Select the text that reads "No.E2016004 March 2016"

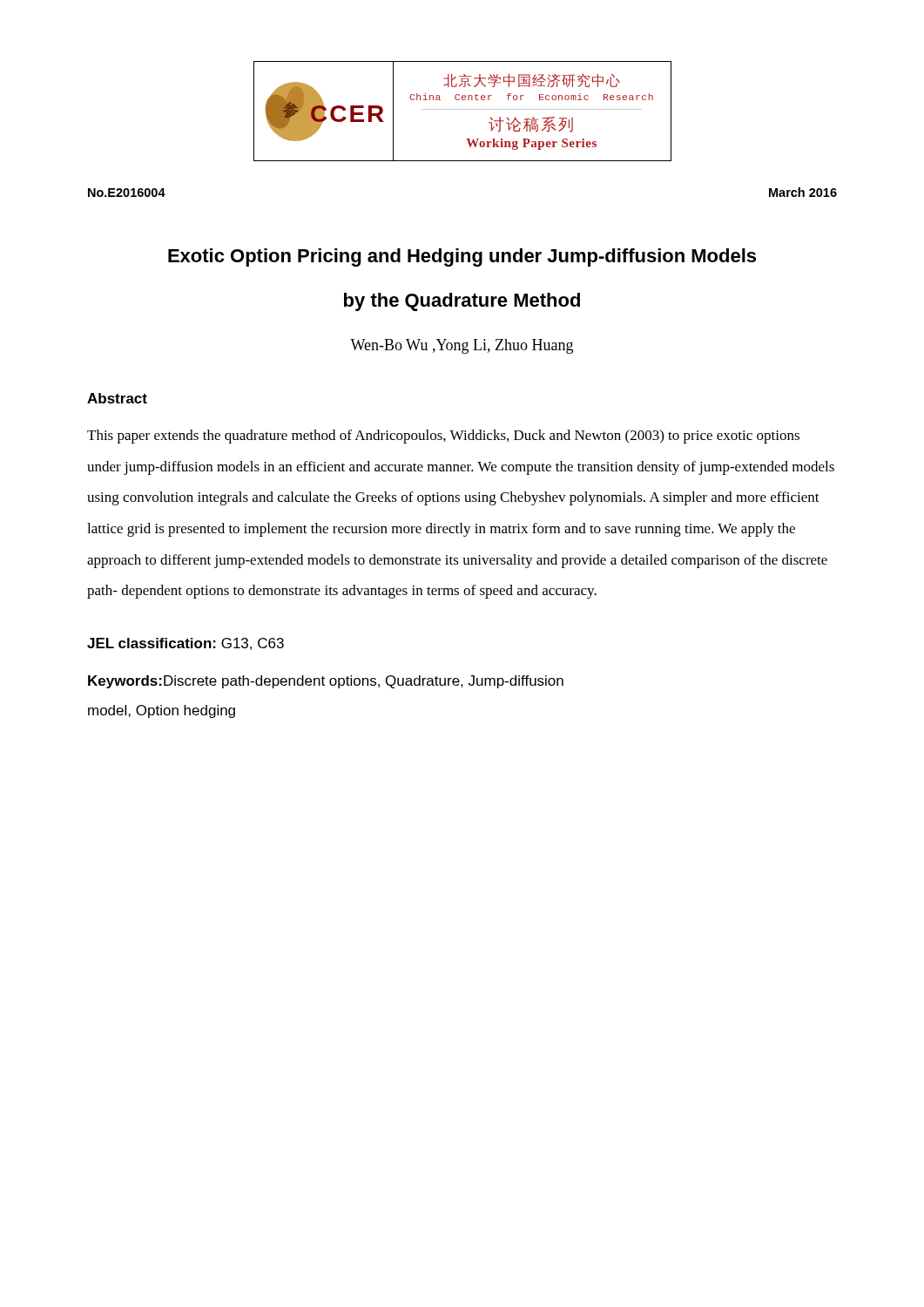pyautogui.click(x=134, y=192)
